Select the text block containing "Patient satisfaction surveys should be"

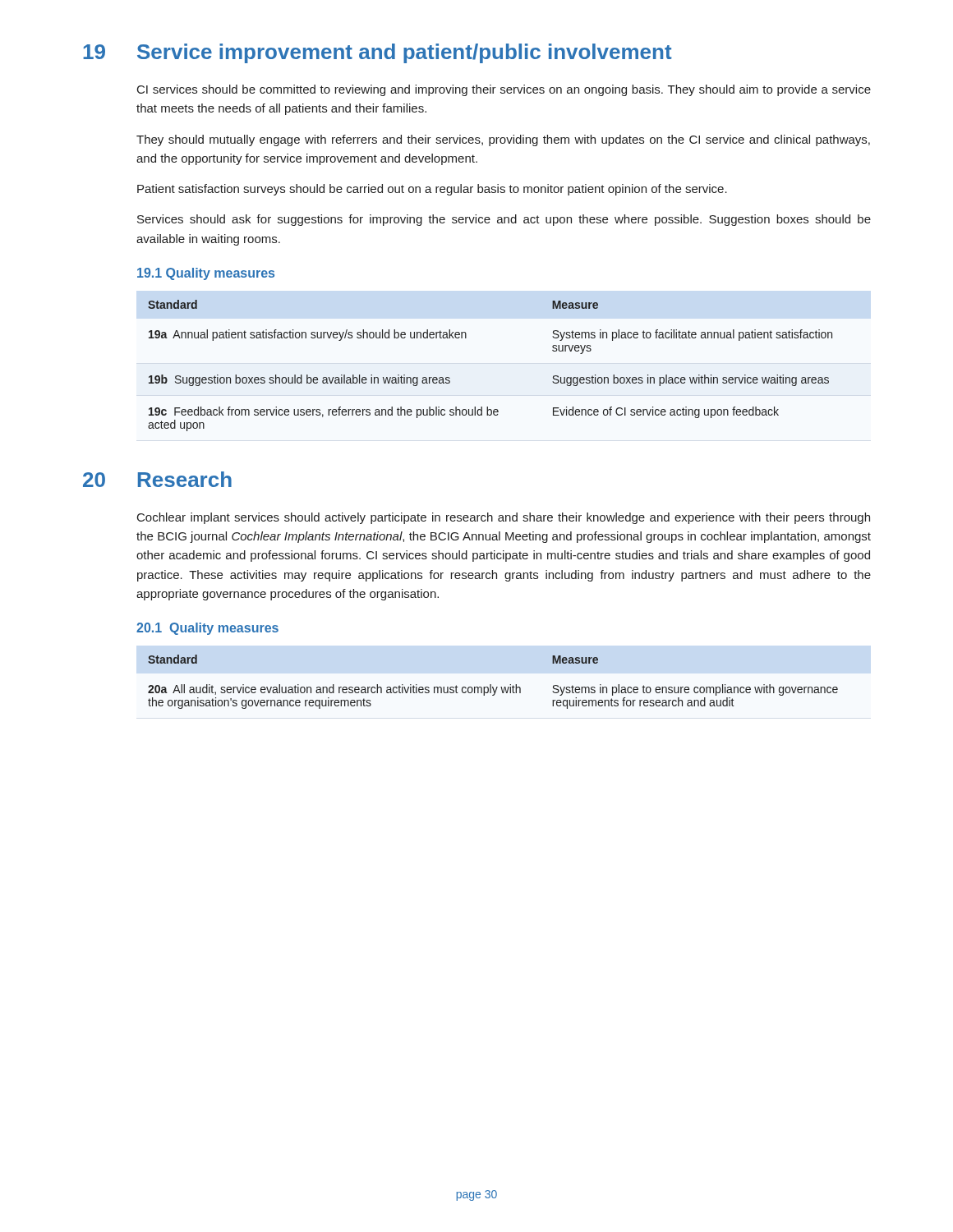click(x=432, y=188)
